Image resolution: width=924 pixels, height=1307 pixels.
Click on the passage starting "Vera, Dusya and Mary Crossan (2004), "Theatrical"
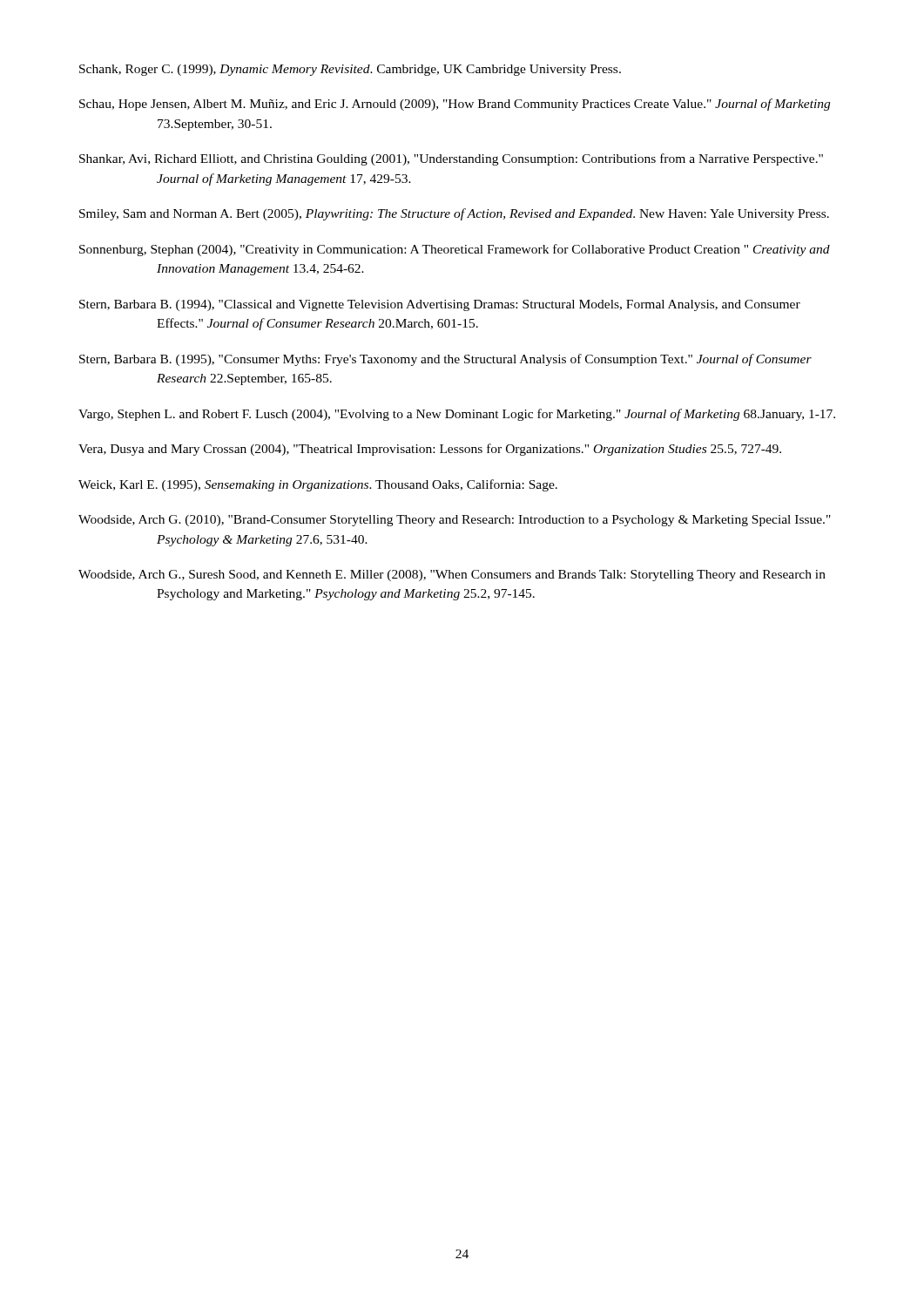[430, 448]
